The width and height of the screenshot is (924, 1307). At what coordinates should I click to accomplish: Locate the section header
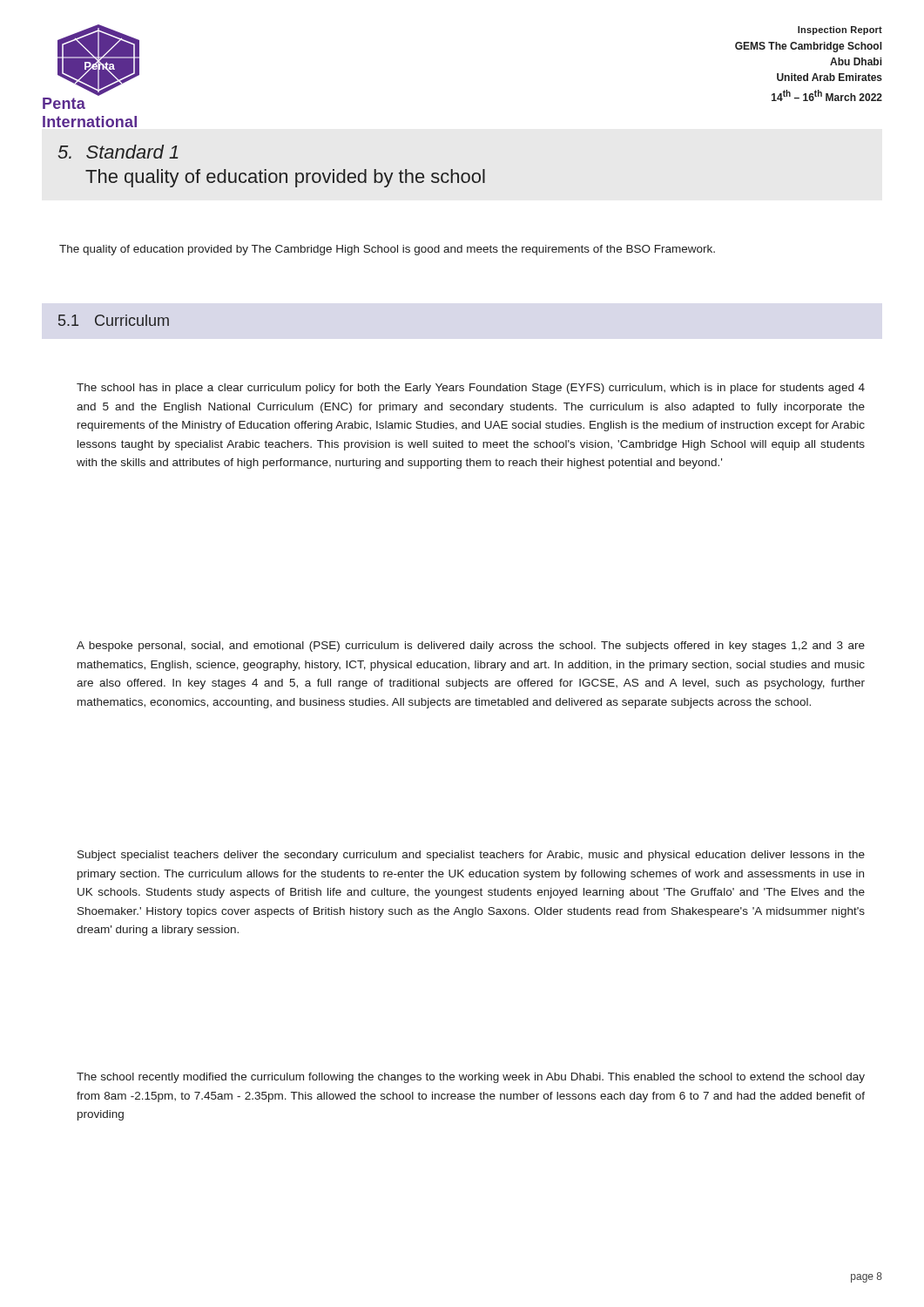[462, 321]
